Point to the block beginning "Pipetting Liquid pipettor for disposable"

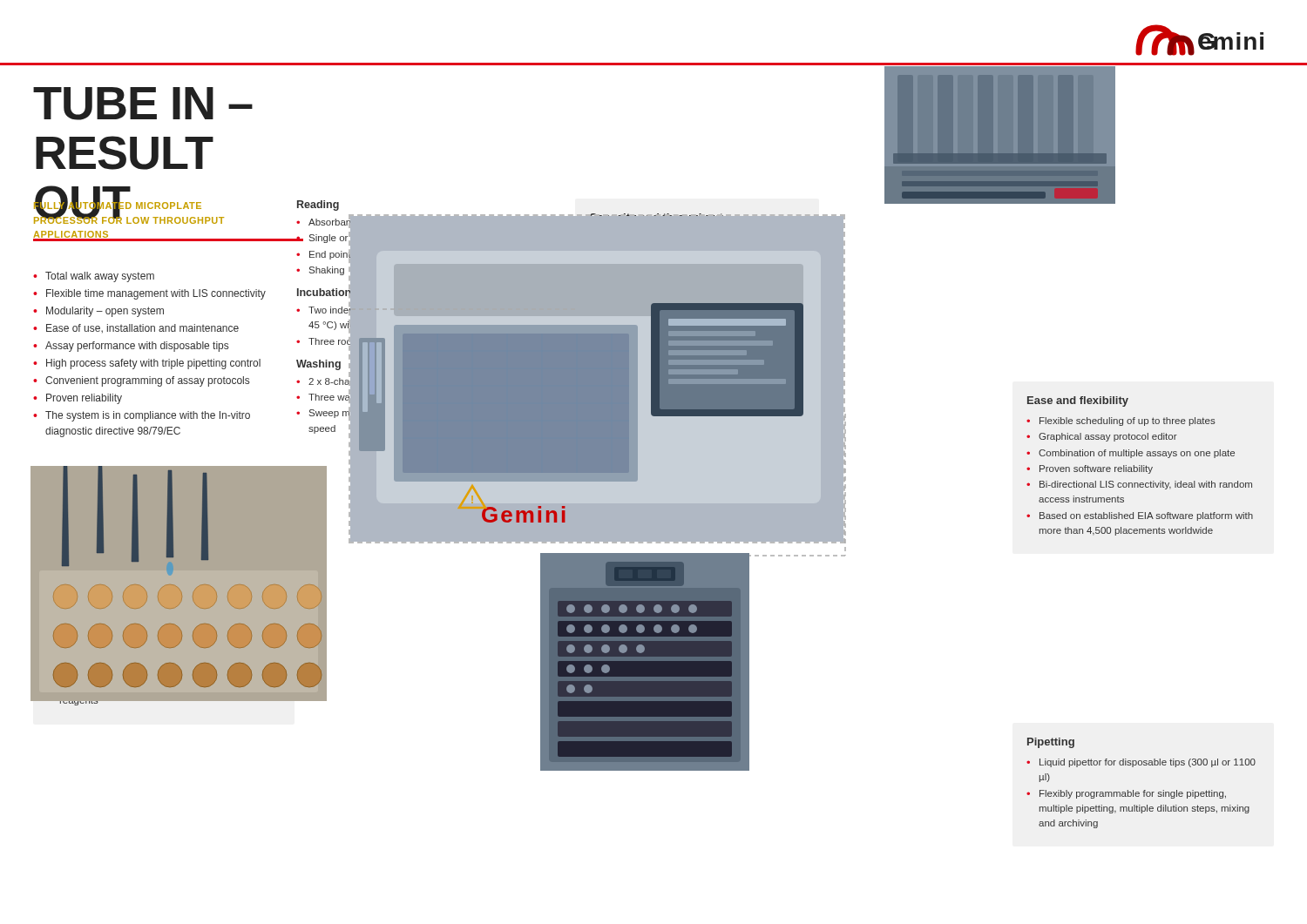[x=1143, y=783]
